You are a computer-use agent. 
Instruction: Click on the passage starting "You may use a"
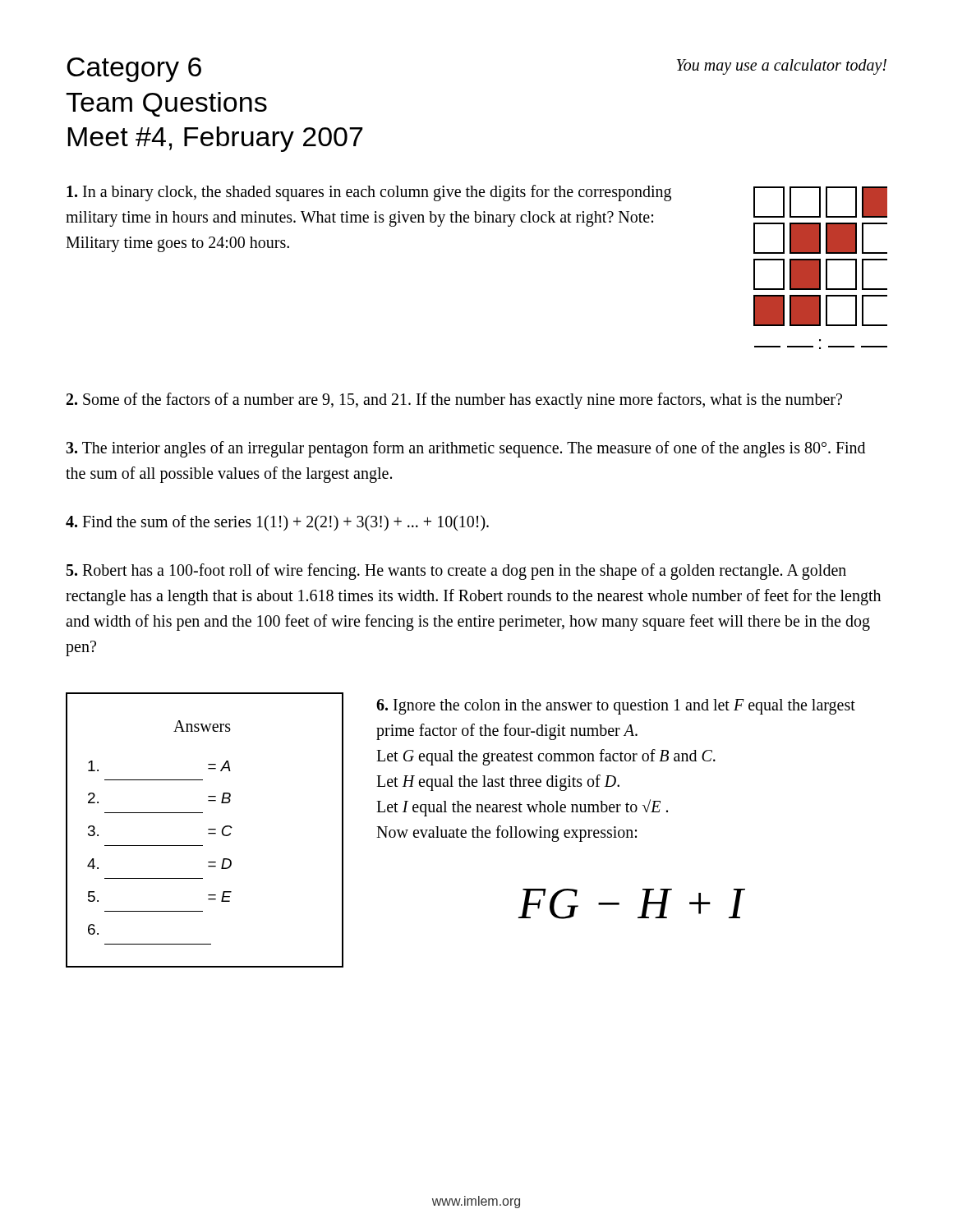coord(781,65)
